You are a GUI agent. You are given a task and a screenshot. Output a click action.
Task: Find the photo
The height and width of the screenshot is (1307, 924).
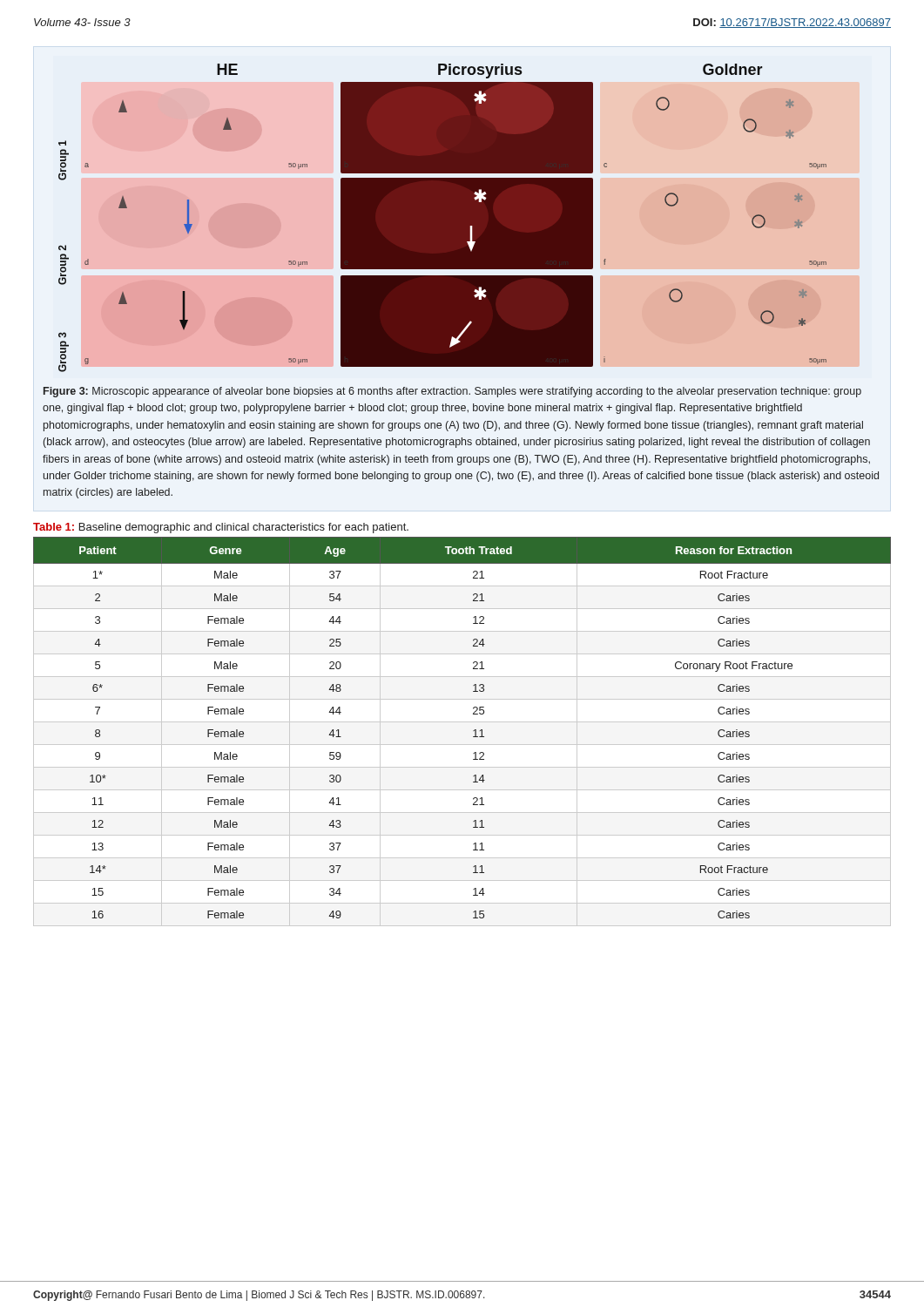[462, 217]
